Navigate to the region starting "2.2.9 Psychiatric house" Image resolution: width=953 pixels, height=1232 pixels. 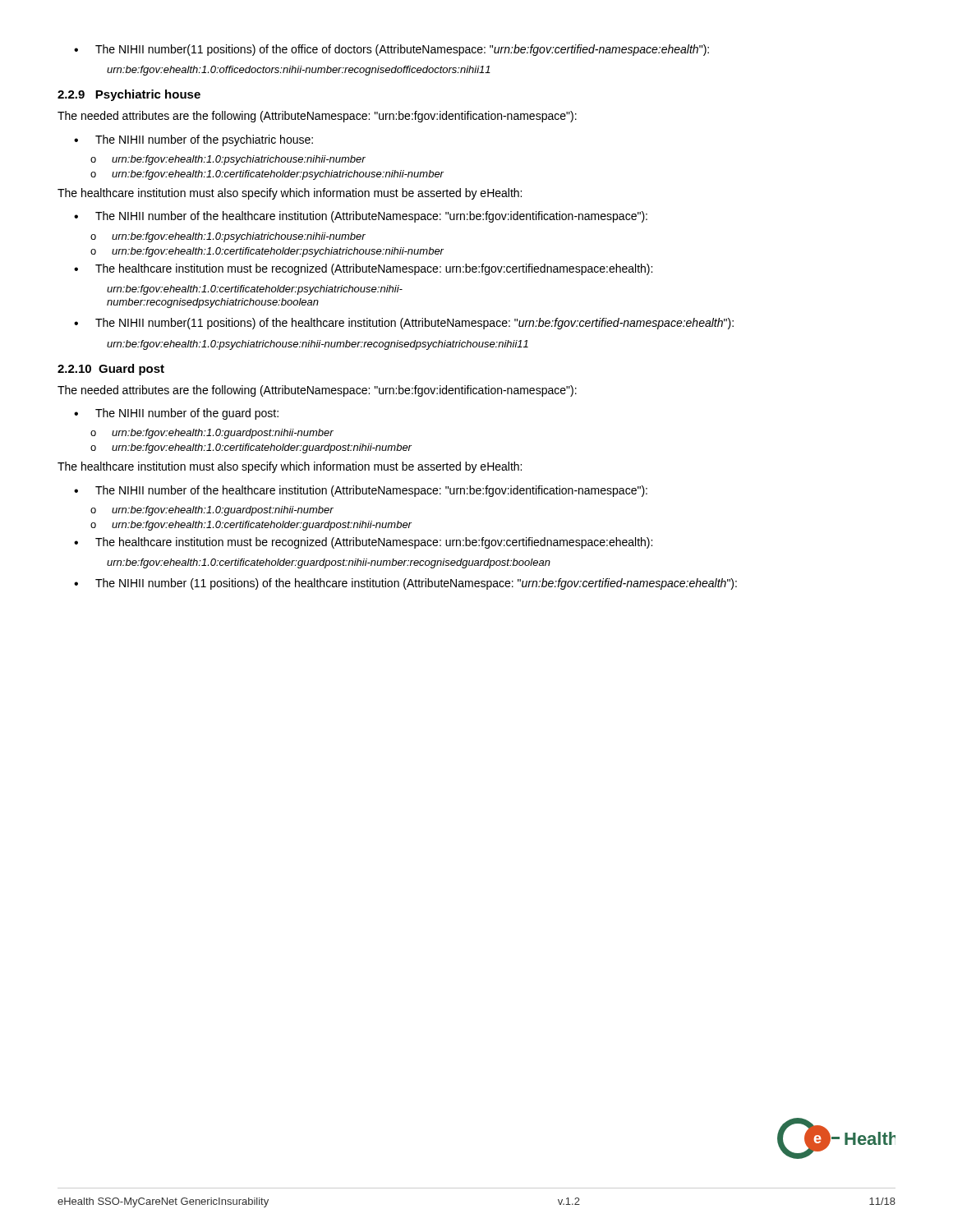[x=129, y=94]
